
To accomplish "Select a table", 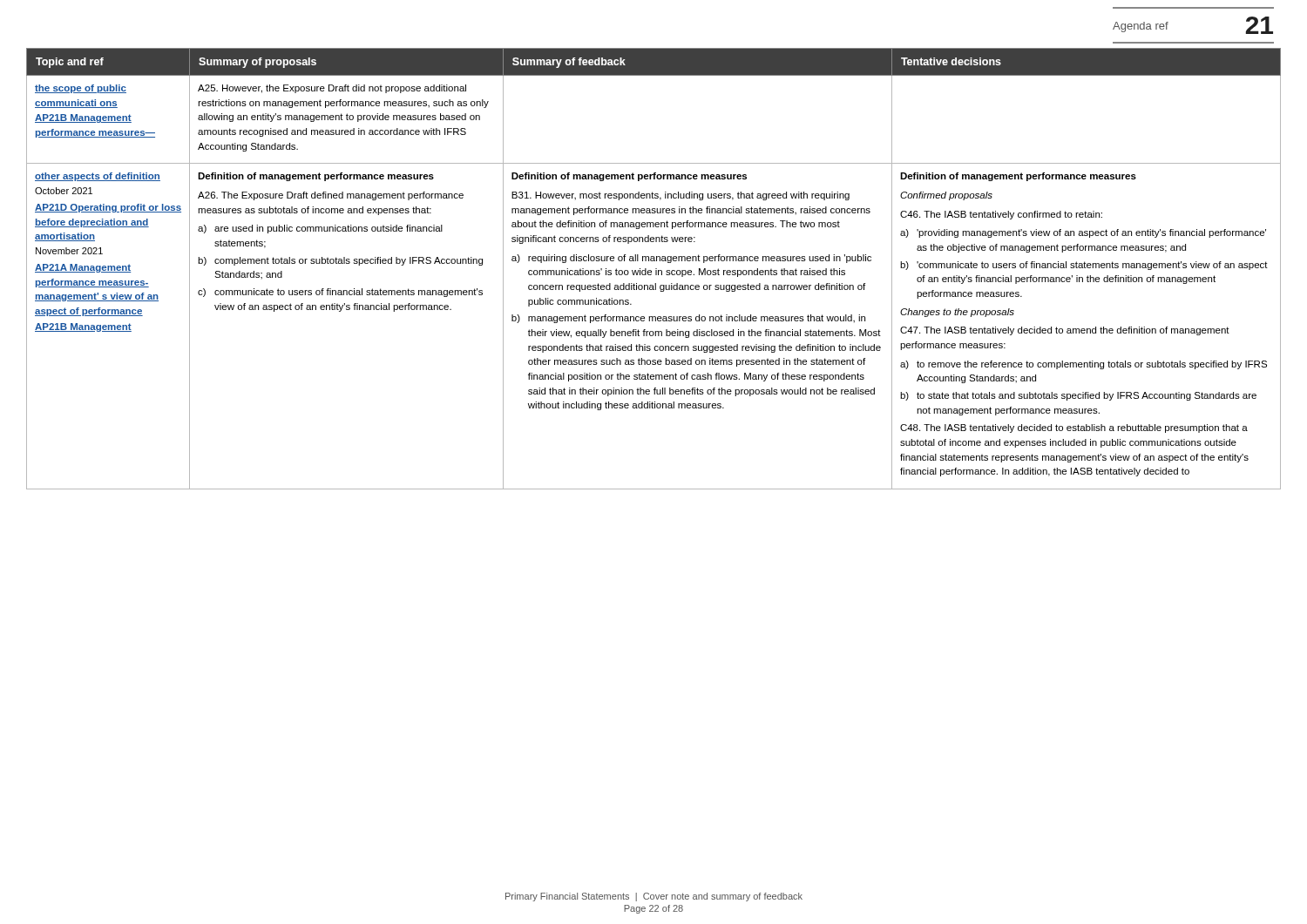I will tap(654, 458).
